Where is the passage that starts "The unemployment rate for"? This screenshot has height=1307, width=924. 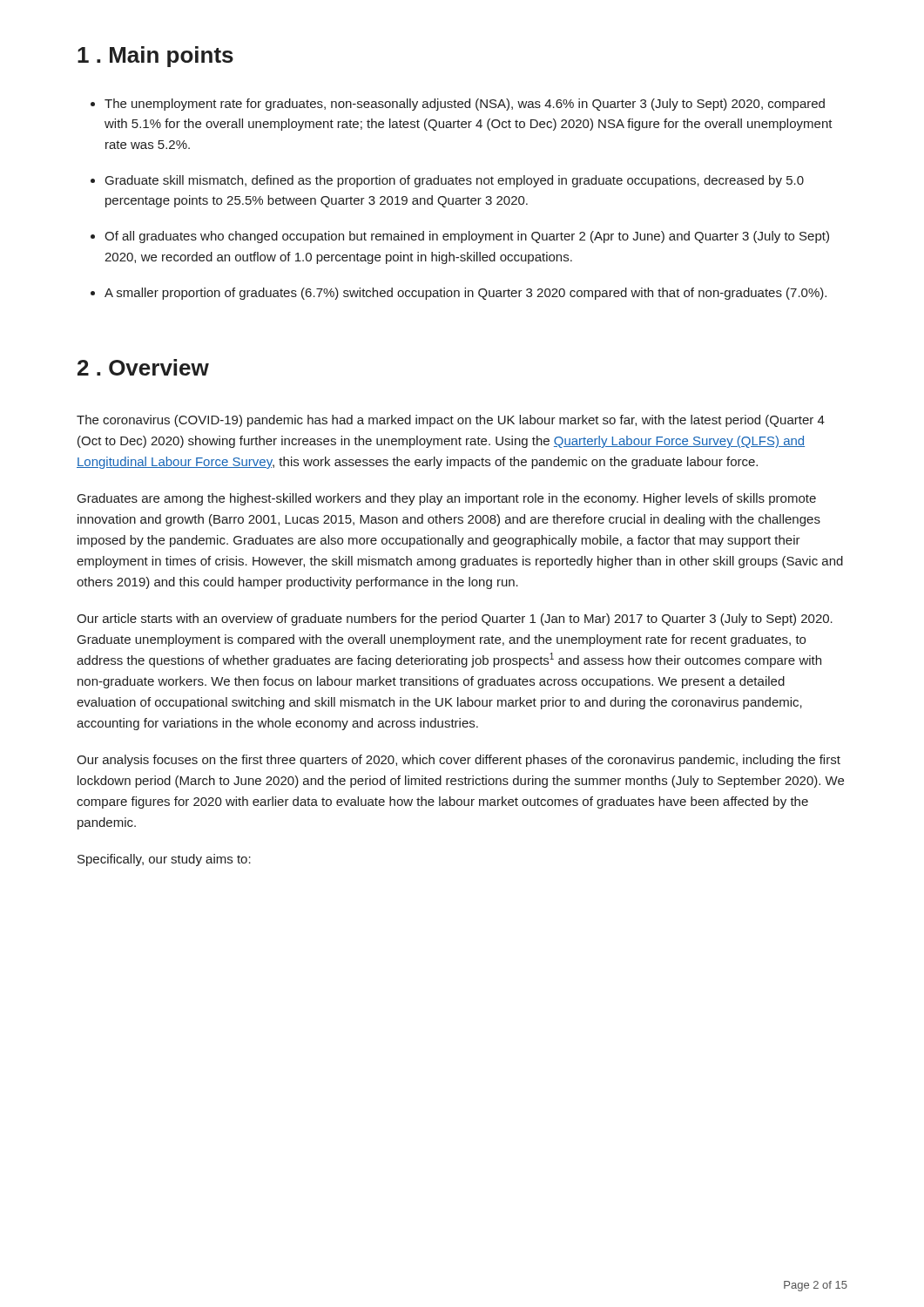tap(462, 124)
